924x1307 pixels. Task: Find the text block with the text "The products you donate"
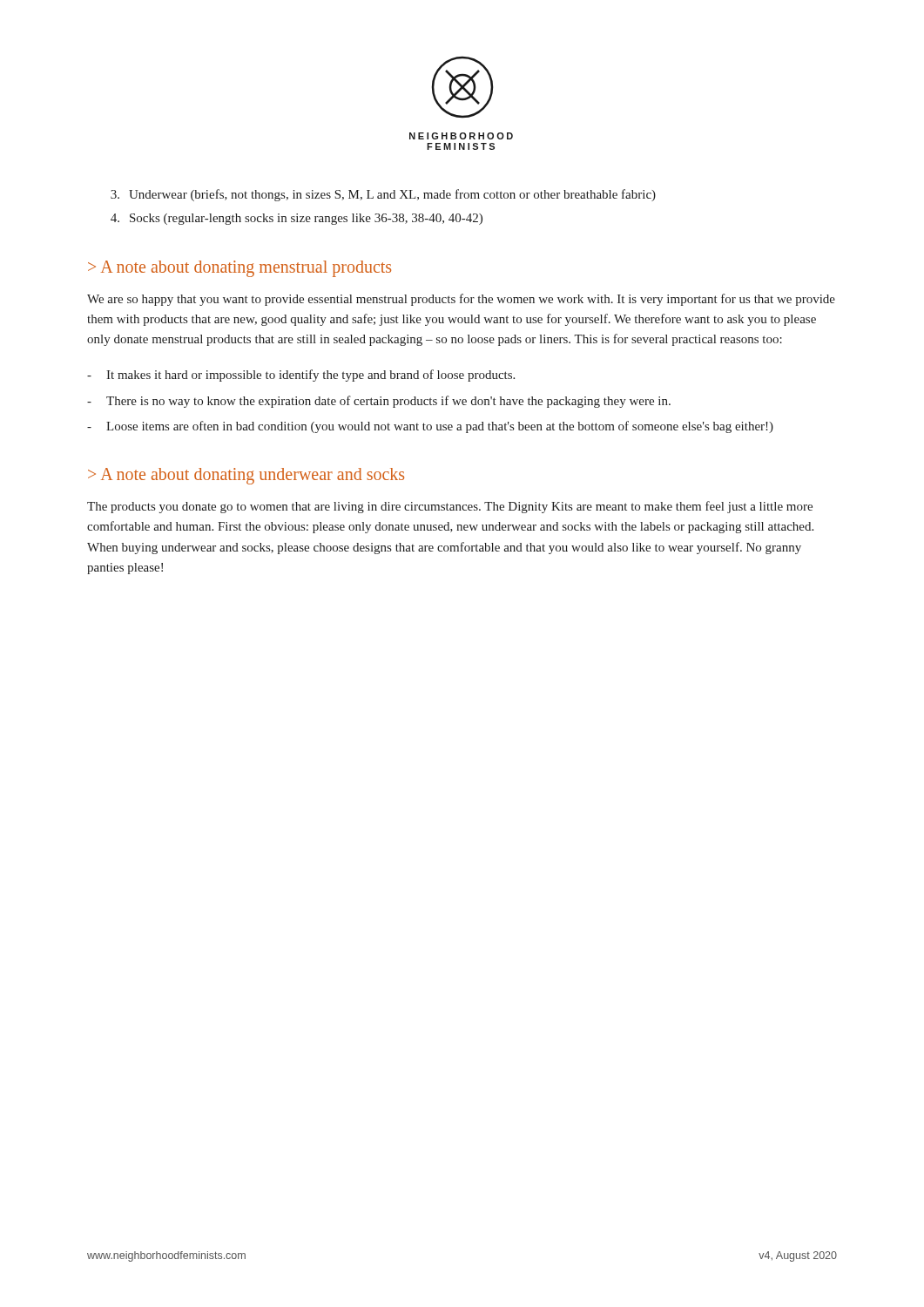pos(451,537)
